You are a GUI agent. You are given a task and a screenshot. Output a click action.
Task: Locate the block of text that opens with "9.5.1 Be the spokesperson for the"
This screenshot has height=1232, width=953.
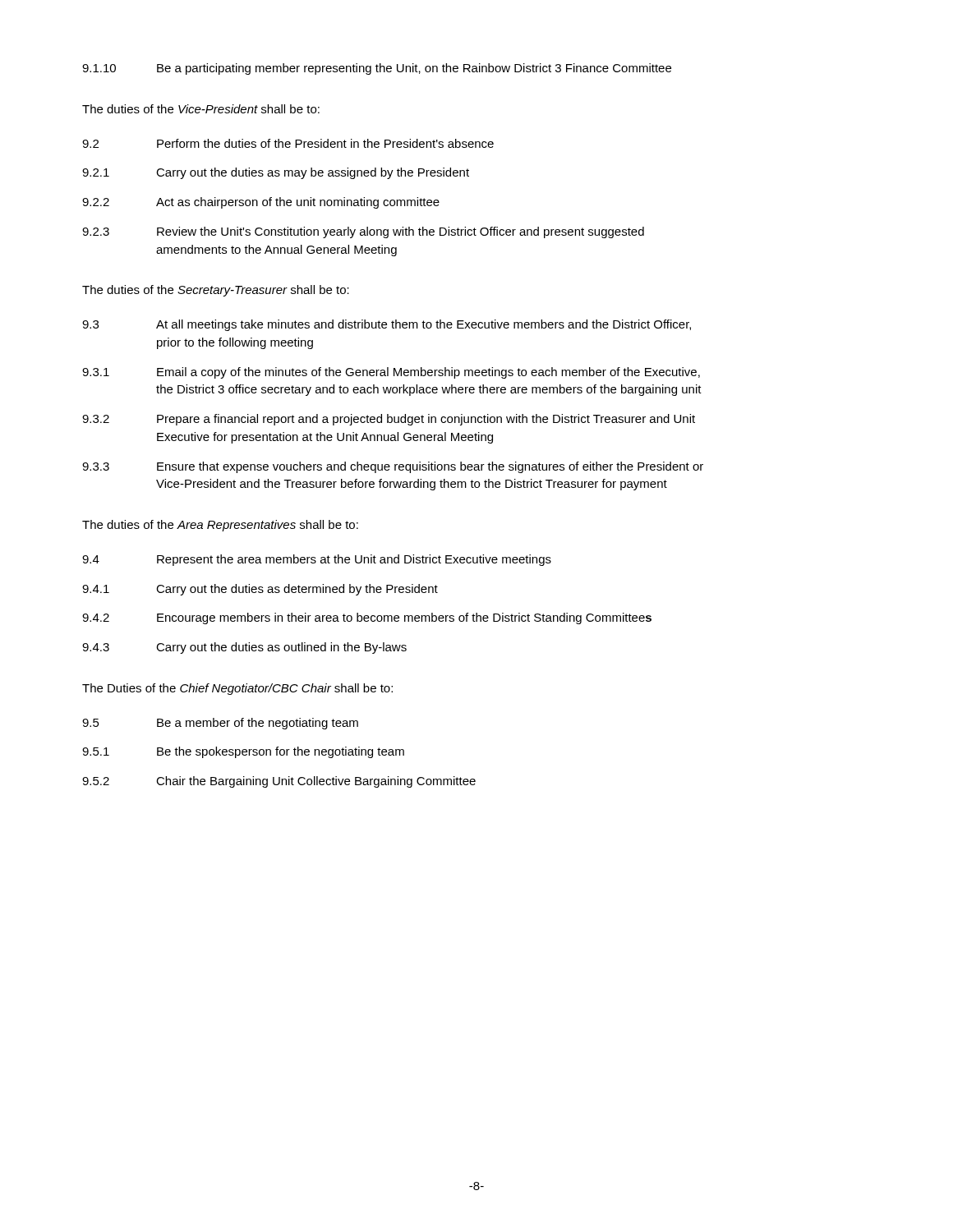243,752
